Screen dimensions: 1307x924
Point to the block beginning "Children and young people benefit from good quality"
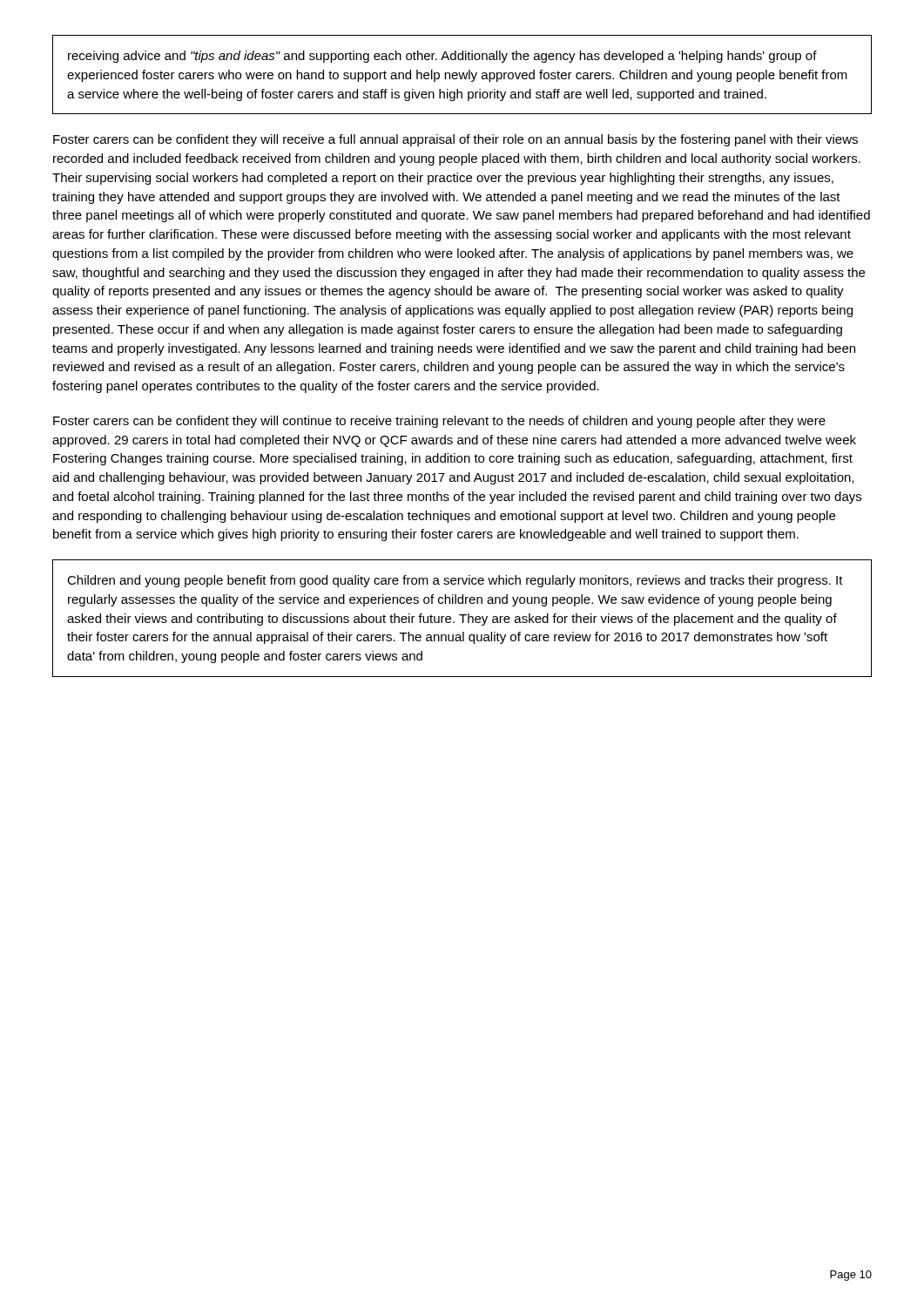(455, 618)
